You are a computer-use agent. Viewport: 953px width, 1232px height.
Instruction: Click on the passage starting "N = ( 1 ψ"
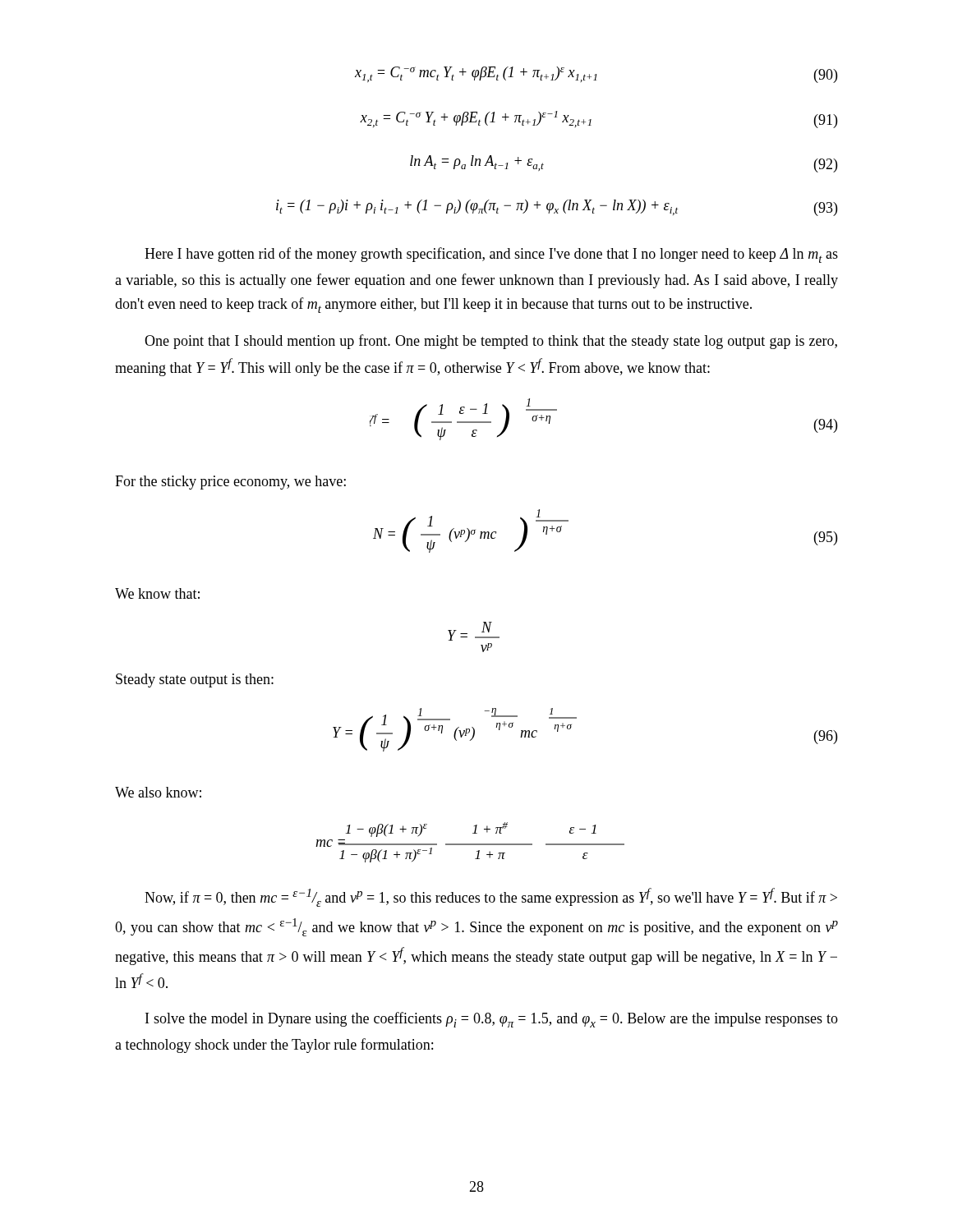click(476, 538)
